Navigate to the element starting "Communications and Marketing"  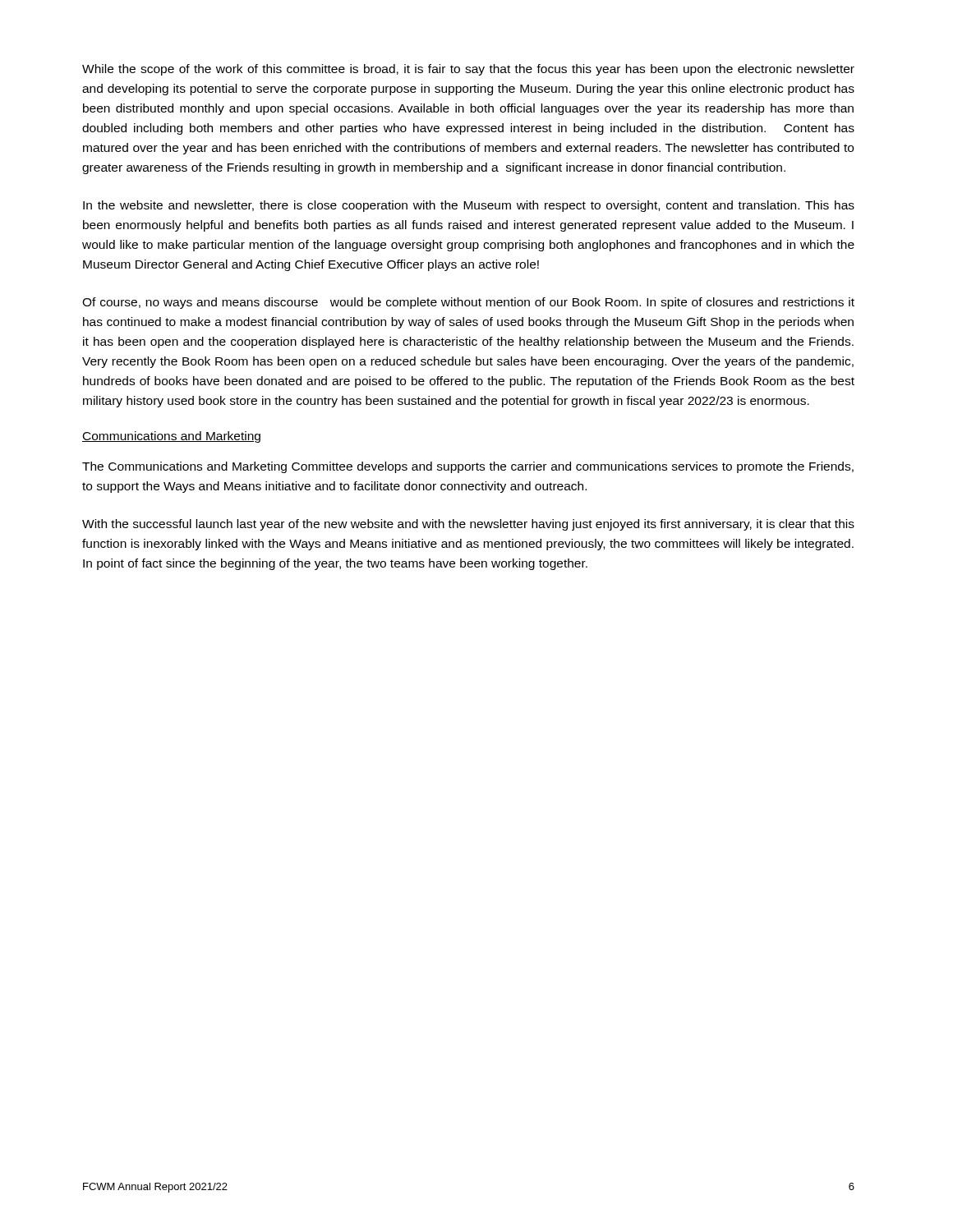pyautogui.click(x=172, y=436)
